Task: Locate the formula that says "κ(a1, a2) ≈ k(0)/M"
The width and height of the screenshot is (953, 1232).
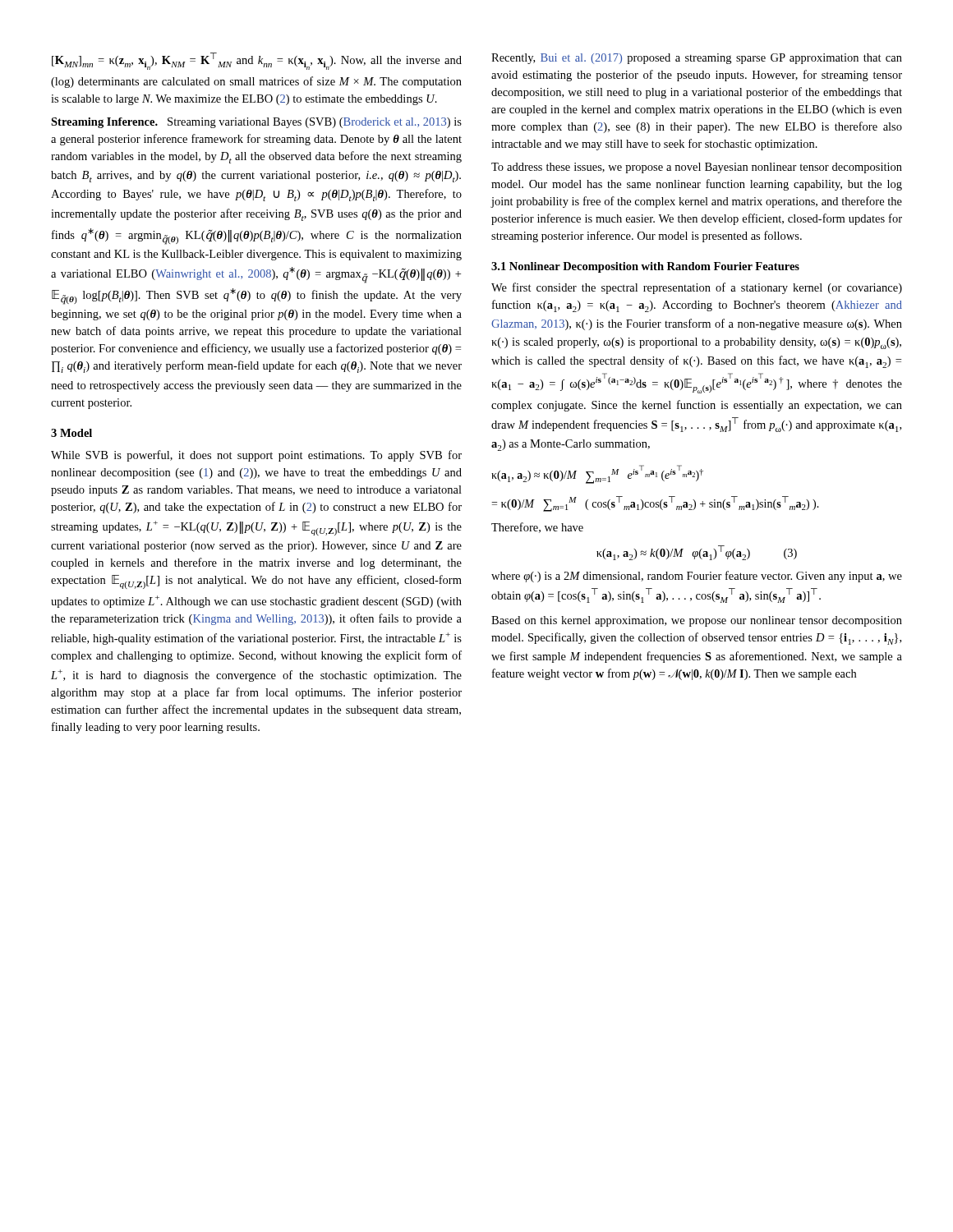Action: [697, 553]
